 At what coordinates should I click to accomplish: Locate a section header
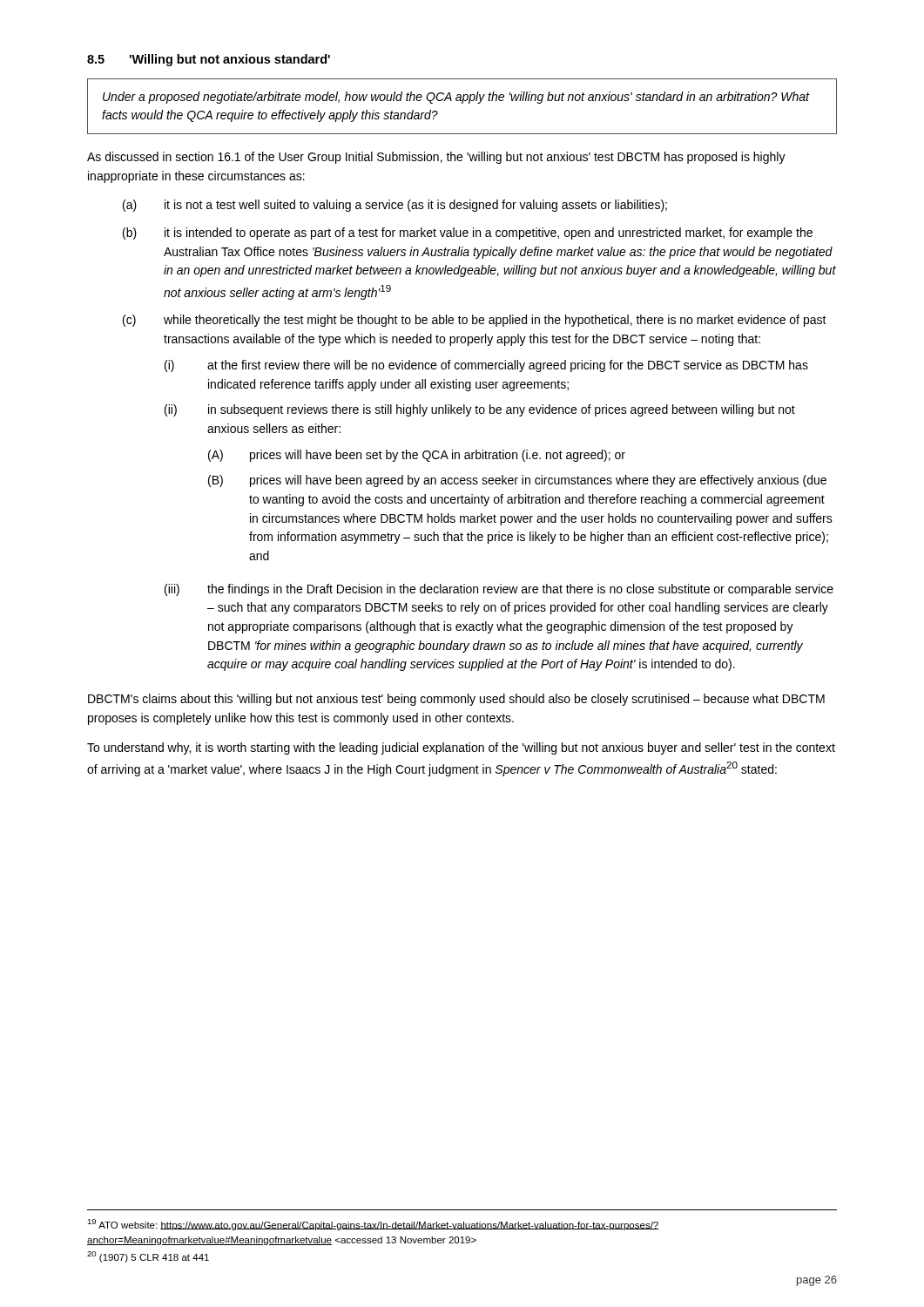209,59
